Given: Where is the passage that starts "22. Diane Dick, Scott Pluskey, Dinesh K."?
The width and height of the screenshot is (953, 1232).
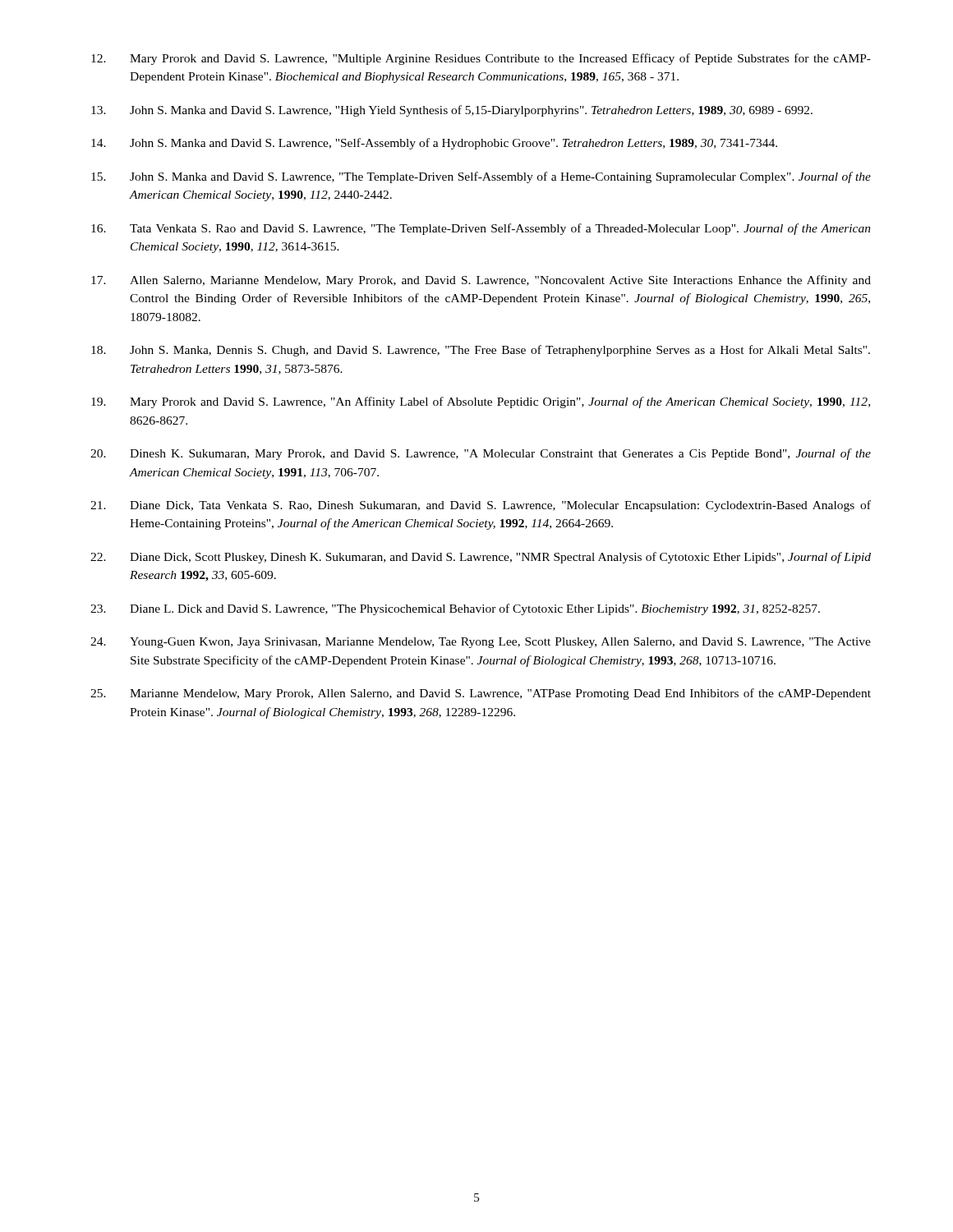Looking at the screenshot, I should coord(481,566).
